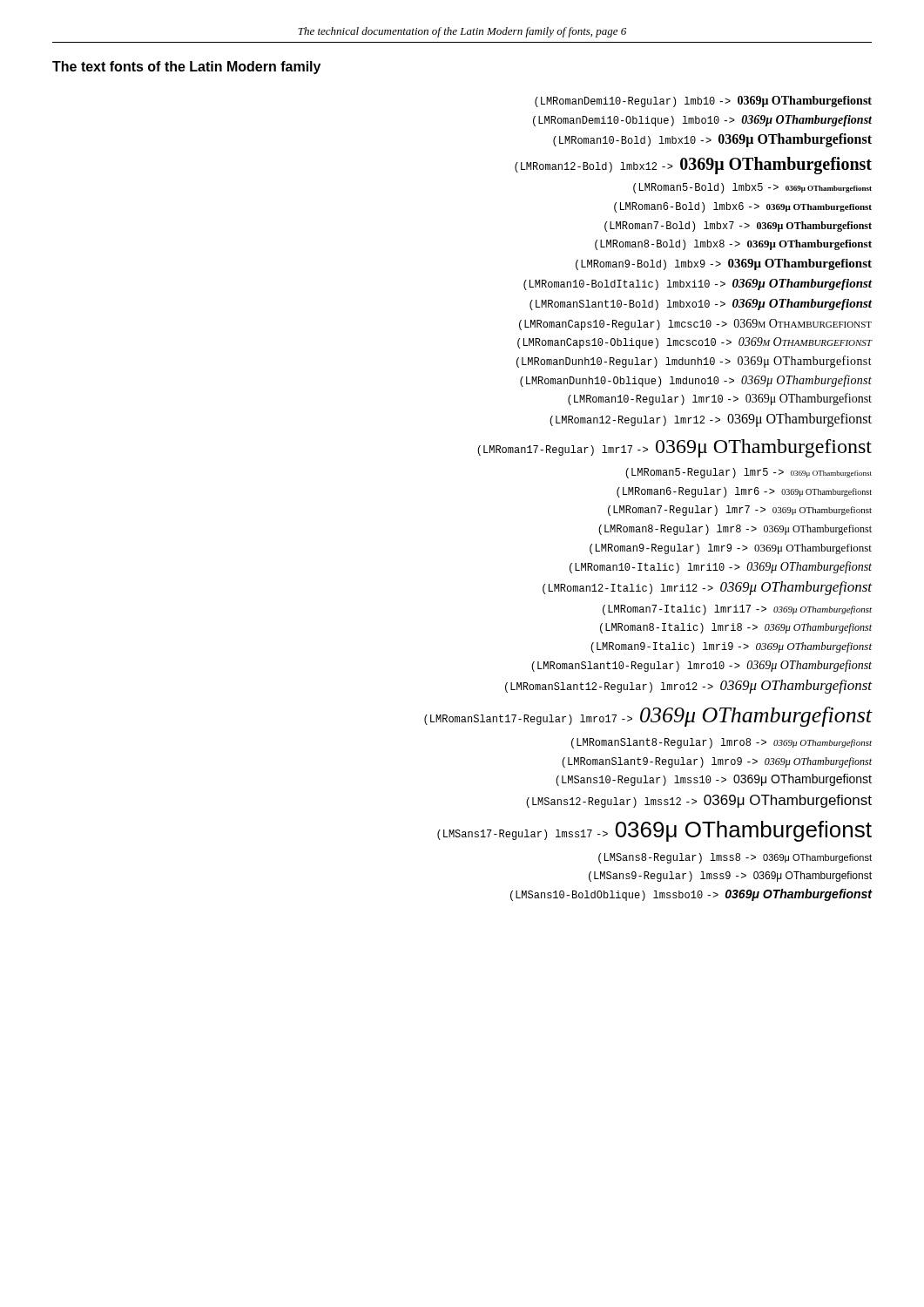Navigate to the region starting "(LMRomanDunh10-Regular) lmdunh10 ->"
Screen dimensions: 1307x924
click(632, 363)
